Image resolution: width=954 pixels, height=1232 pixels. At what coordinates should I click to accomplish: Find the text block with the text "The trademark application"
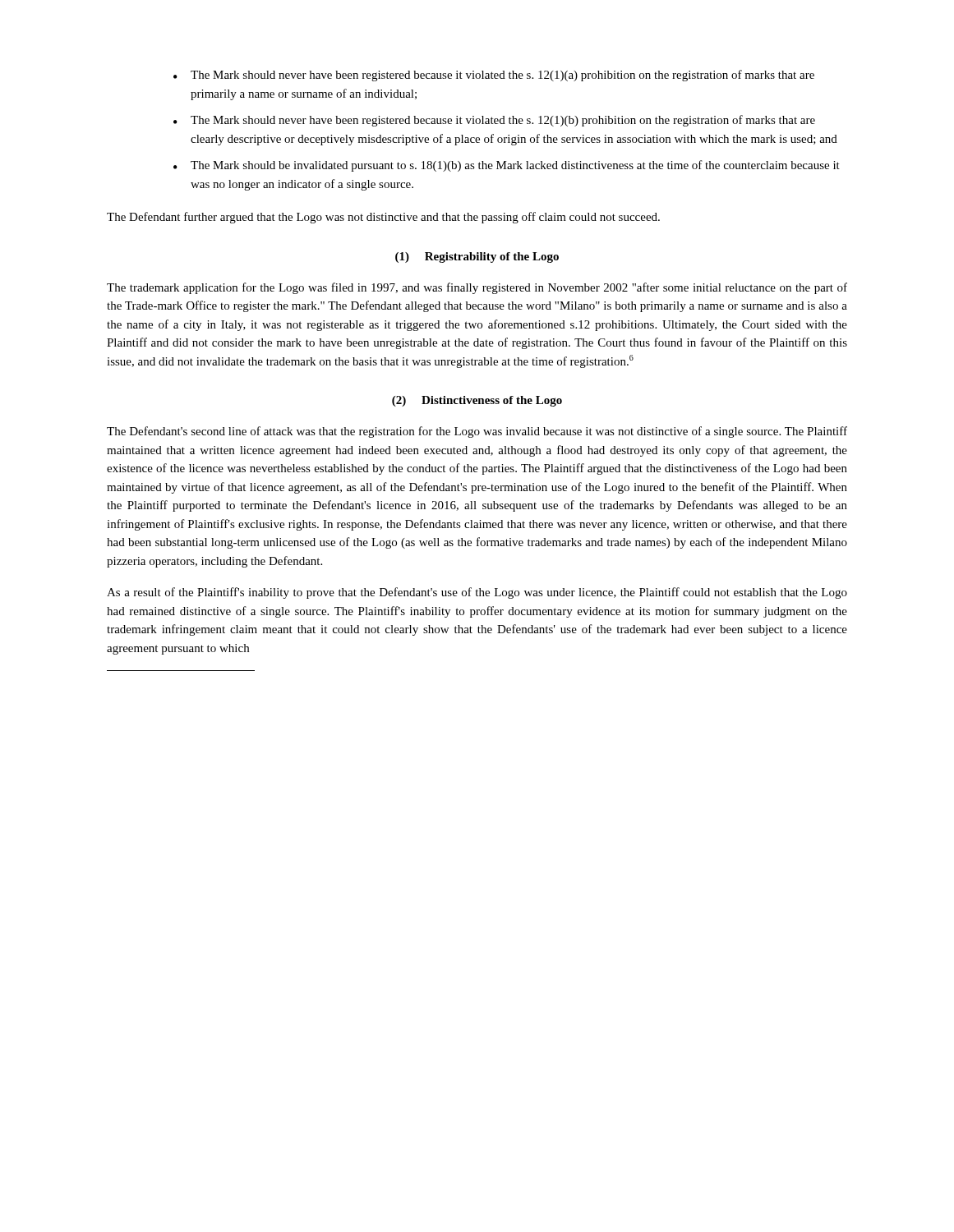[477, 324]
